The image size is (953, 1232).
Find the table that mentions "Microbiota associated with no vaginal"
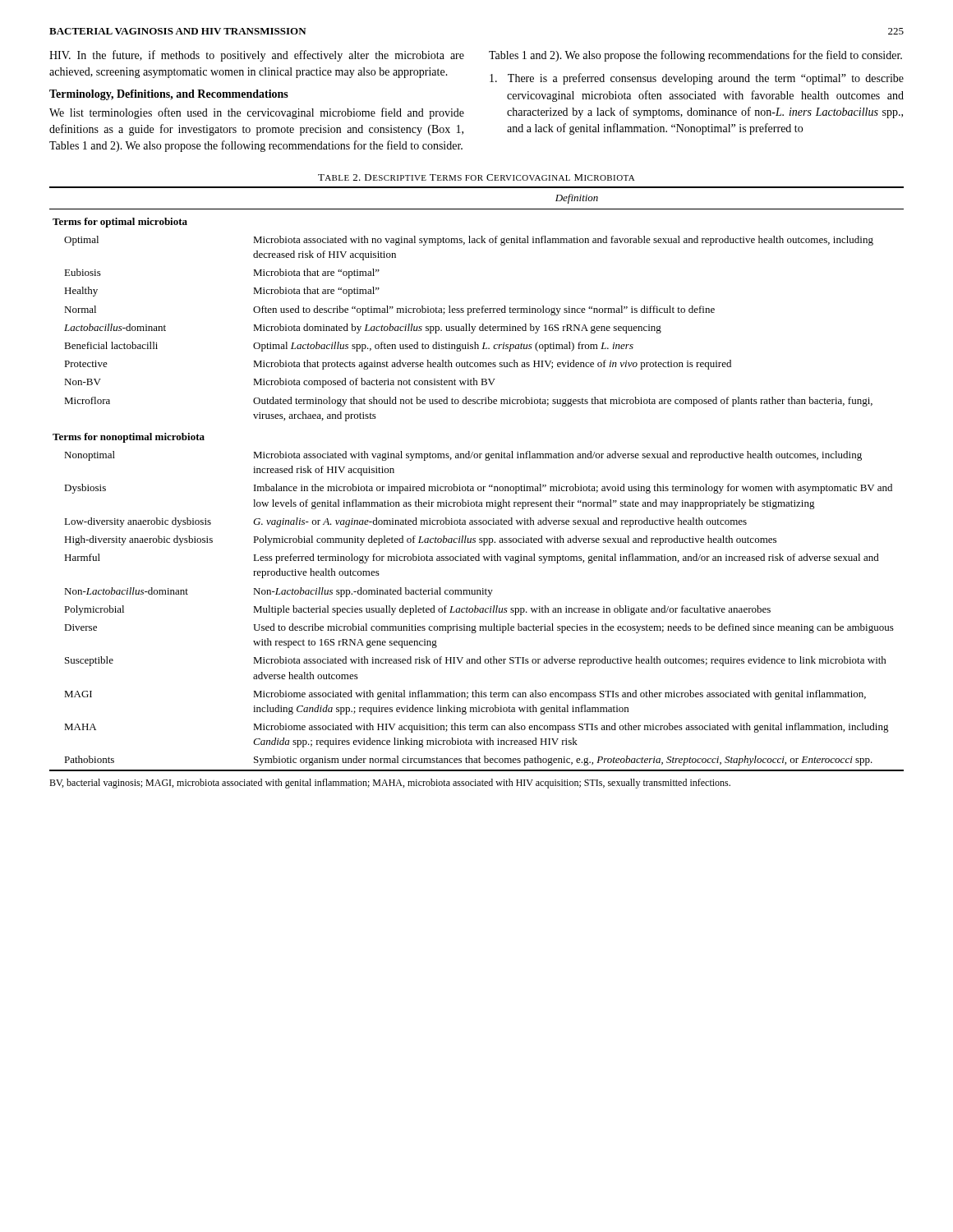point(476,479)
